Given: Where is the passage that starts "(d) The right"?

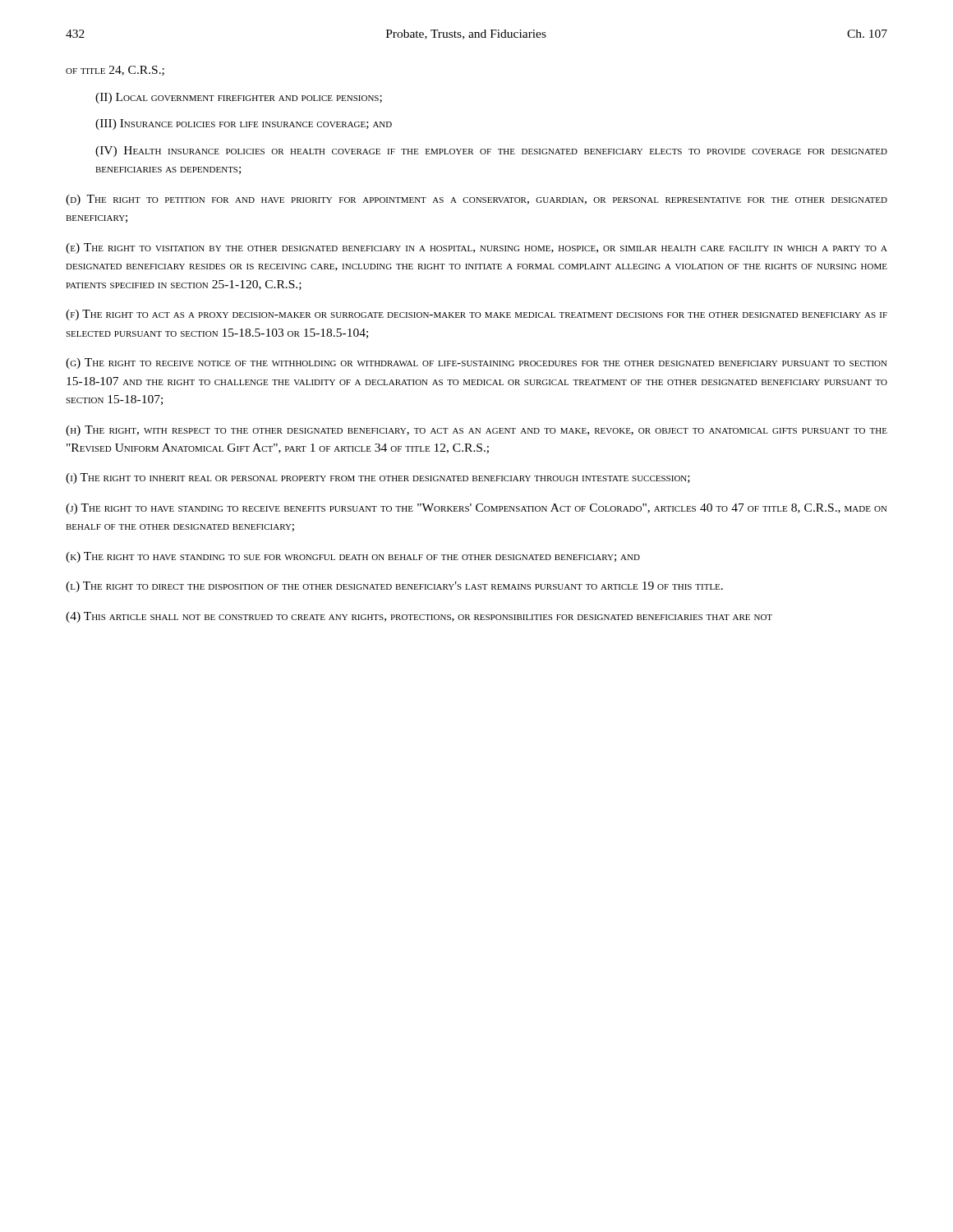Looking at the screenshot, I should pos(476,208).
